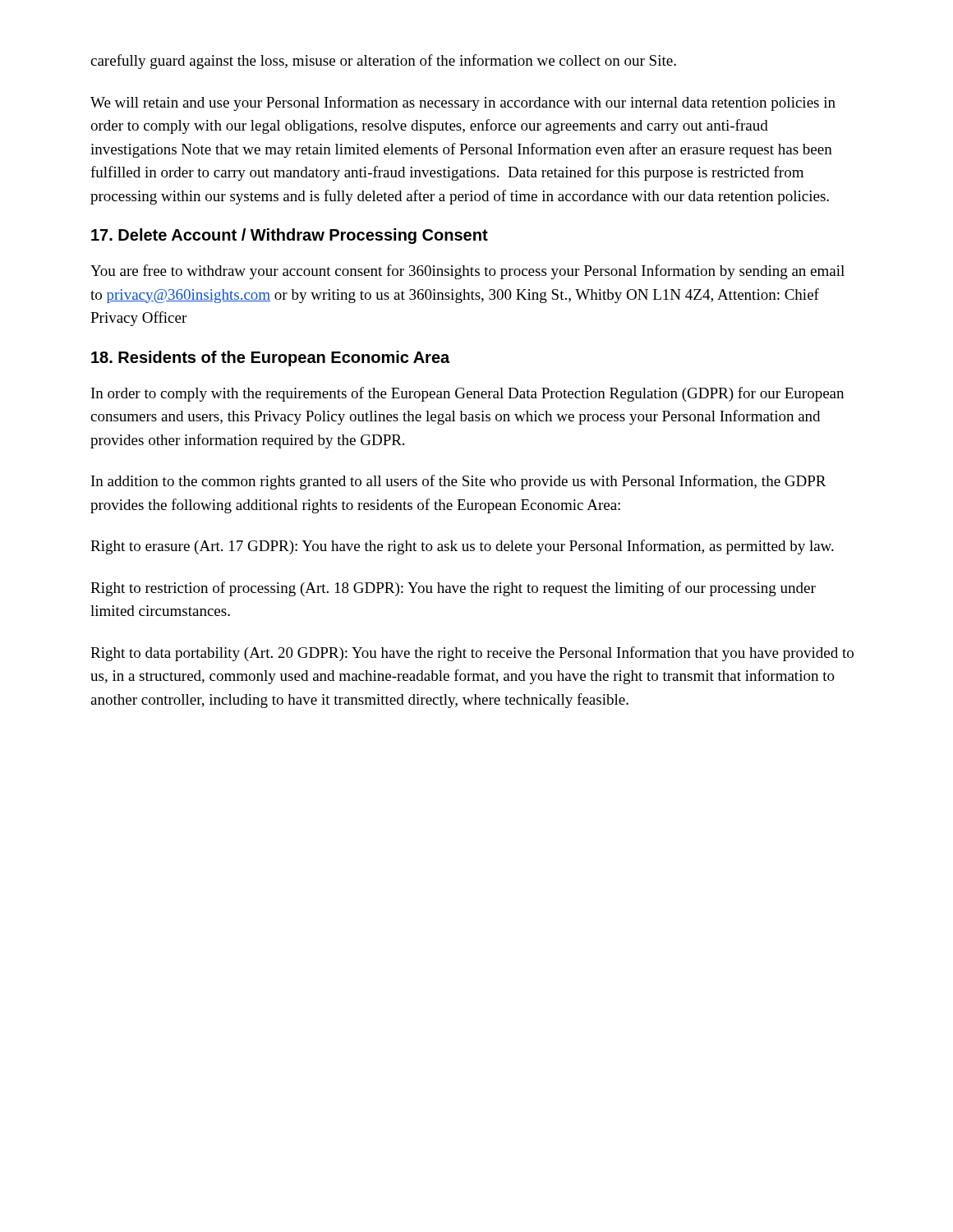Click on the block starting "We will retain"

click(463, 149)
